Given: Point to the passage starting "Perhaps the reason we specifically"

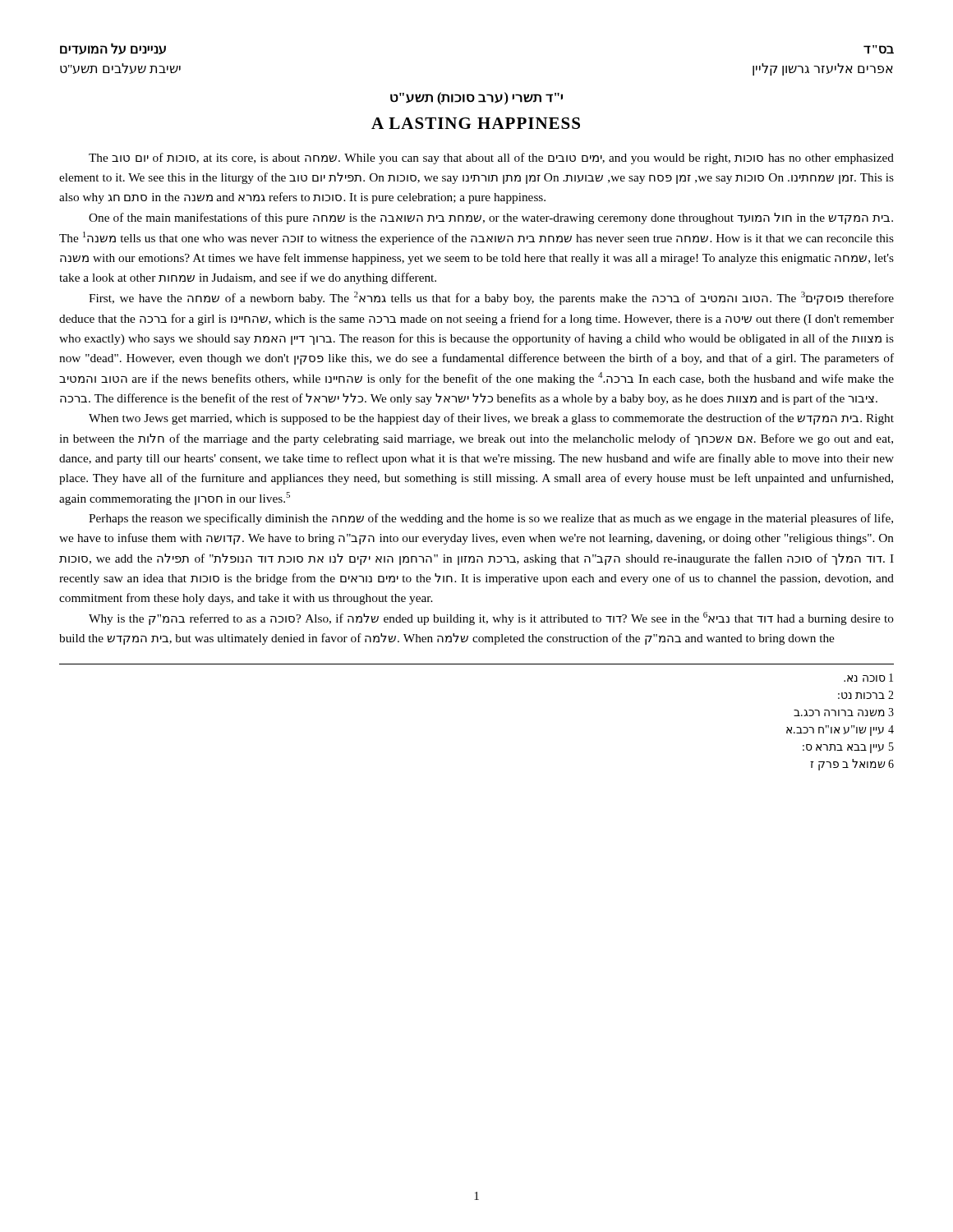Looking at the screenshot, I should [x=476, y=558].
